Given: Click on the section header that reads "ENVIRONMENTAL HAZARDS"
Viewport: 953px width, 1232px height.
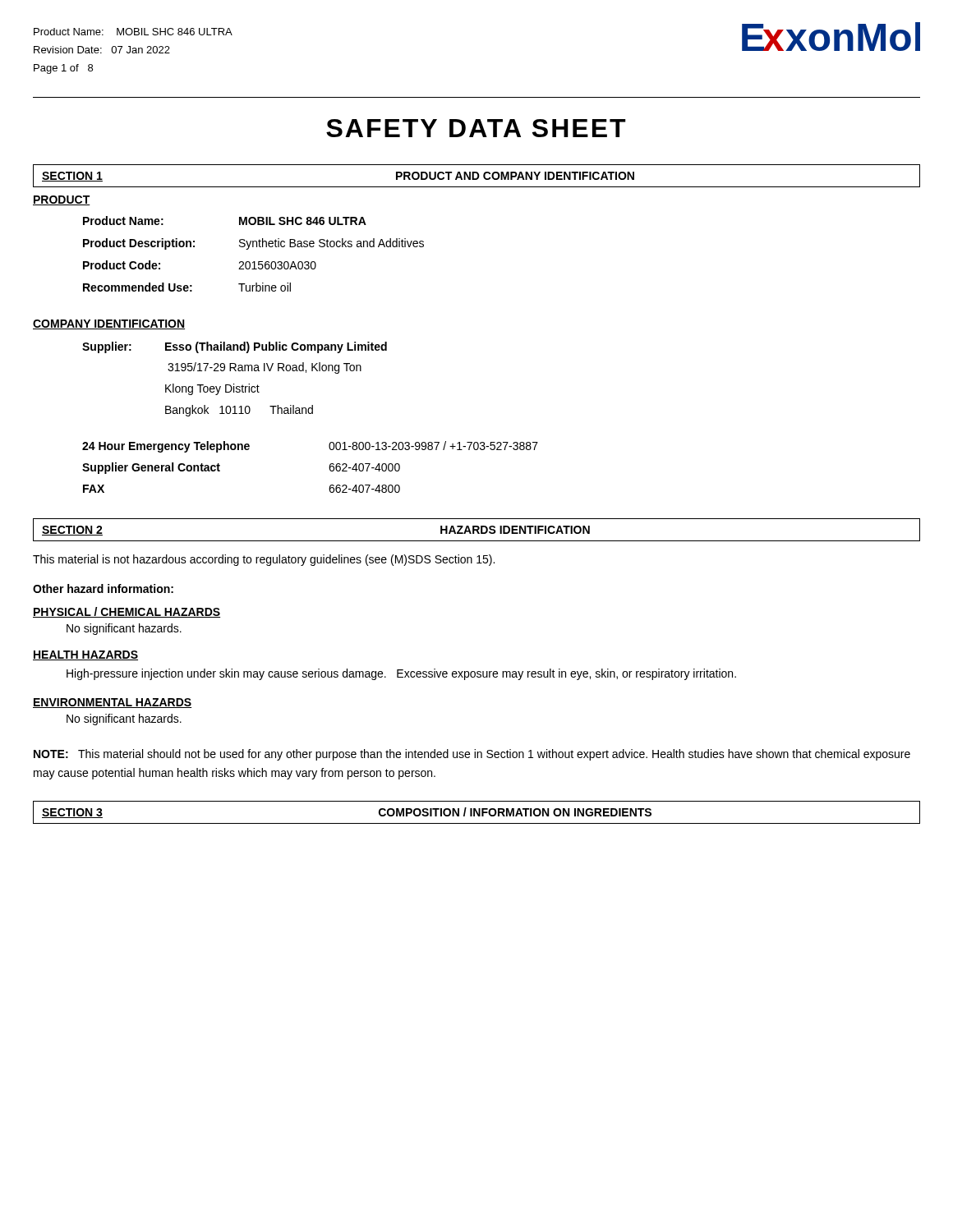Looking at the screenshot, I should tap(112, 702).
